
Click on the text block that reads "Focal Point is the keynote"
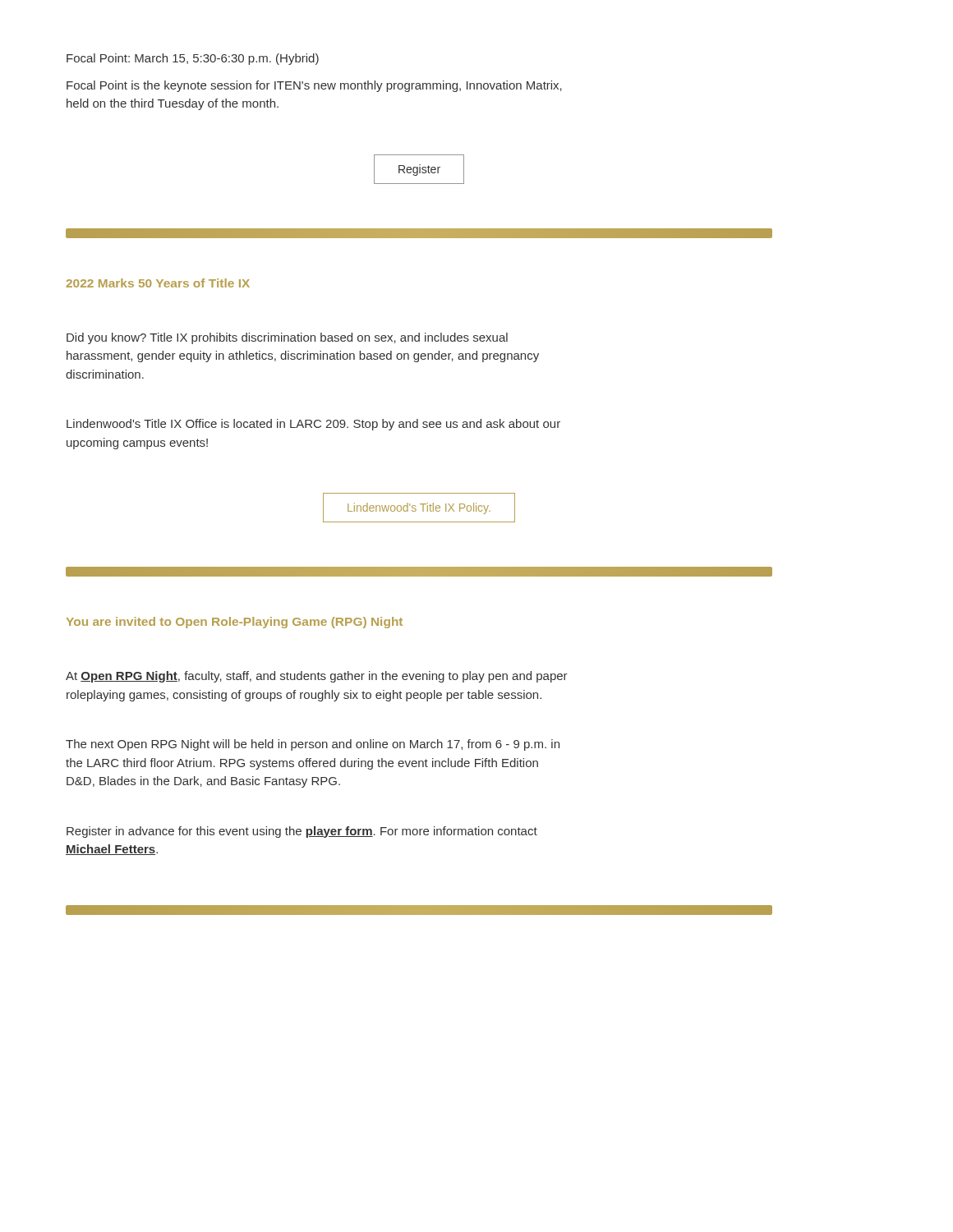[x=314, y=94]
